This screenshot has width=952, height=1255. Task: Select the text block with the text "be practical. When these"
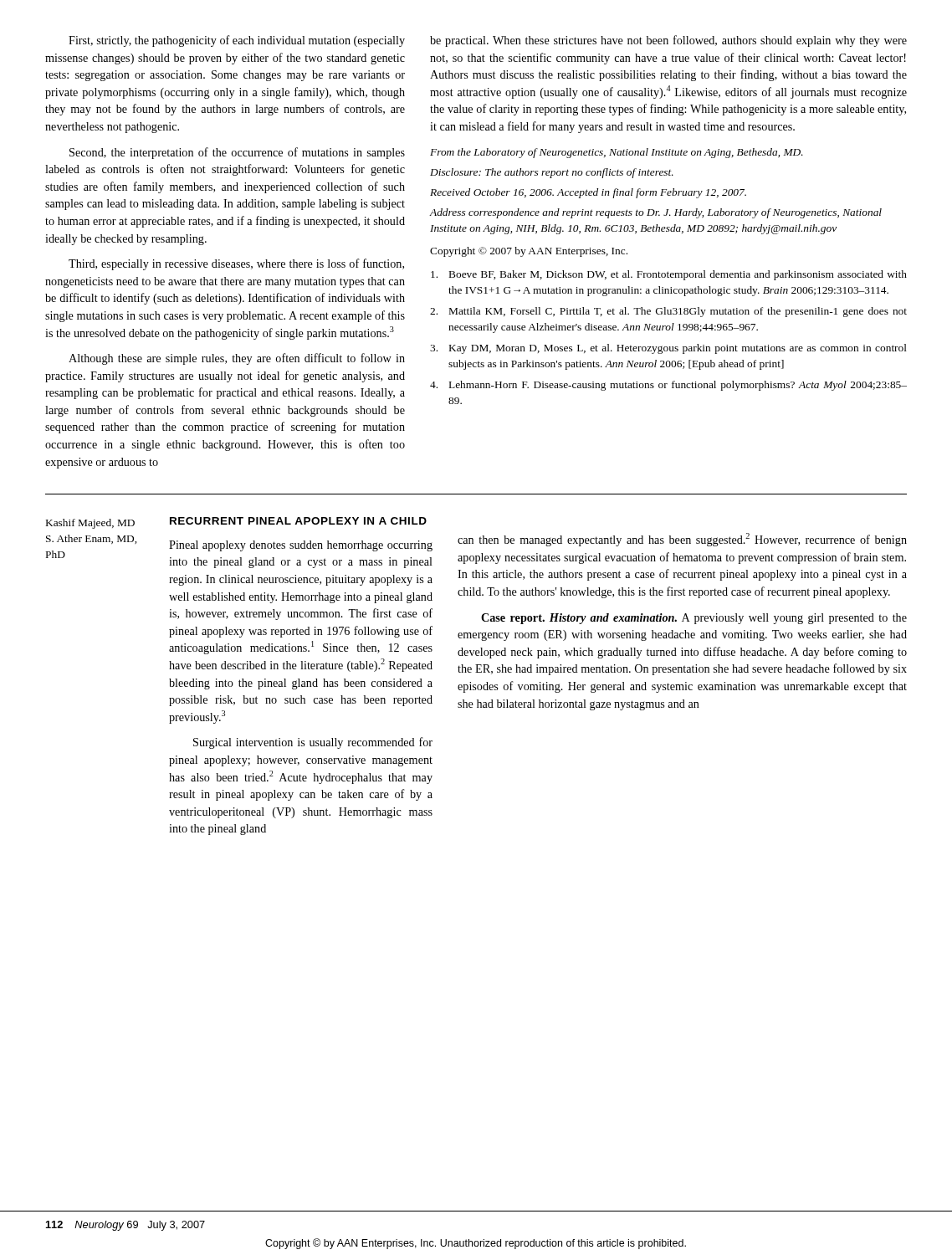(668, 83)
